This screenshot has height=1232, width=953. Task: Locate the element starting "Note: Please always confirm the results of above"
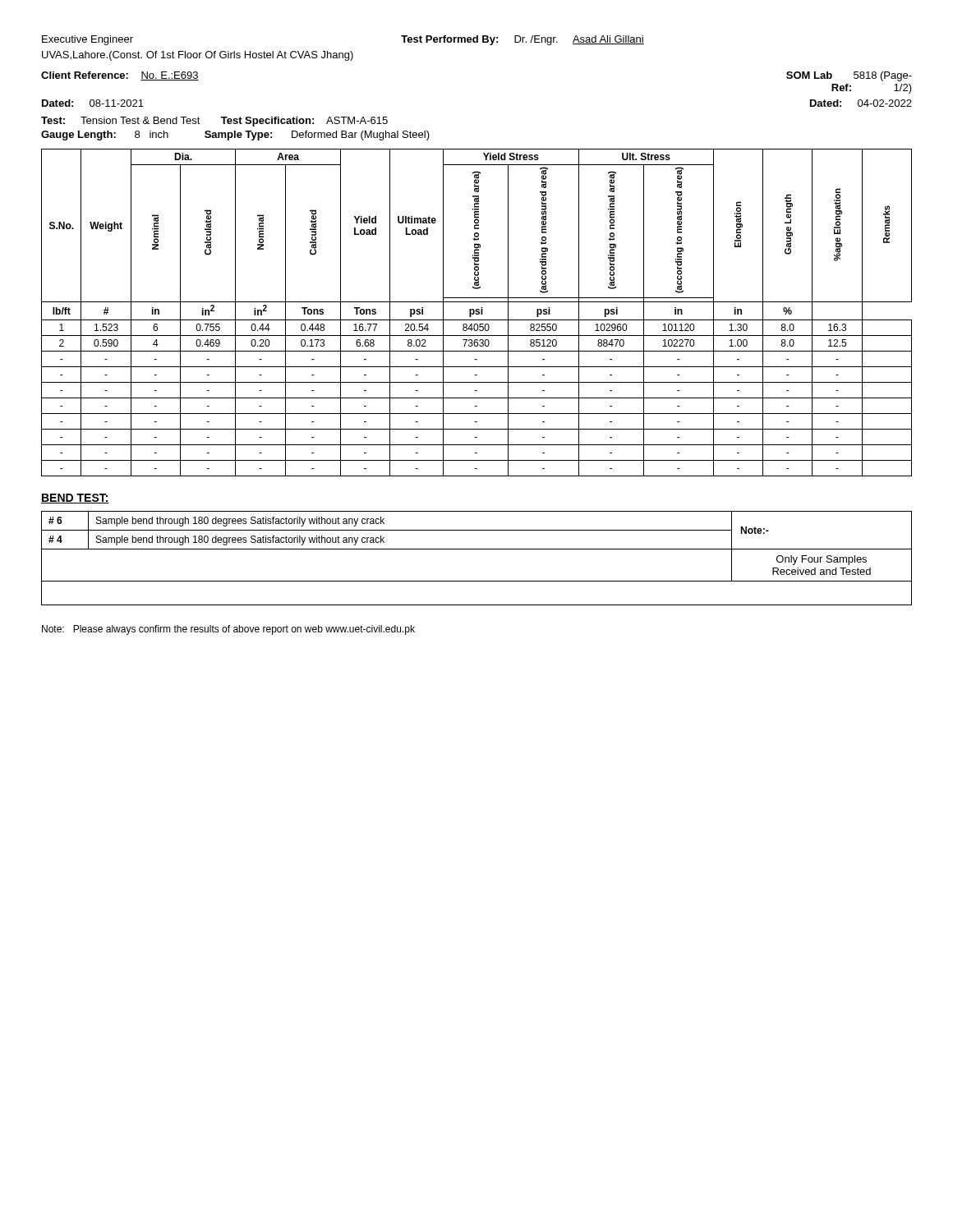pyautogui.click(x=228, y=629)
